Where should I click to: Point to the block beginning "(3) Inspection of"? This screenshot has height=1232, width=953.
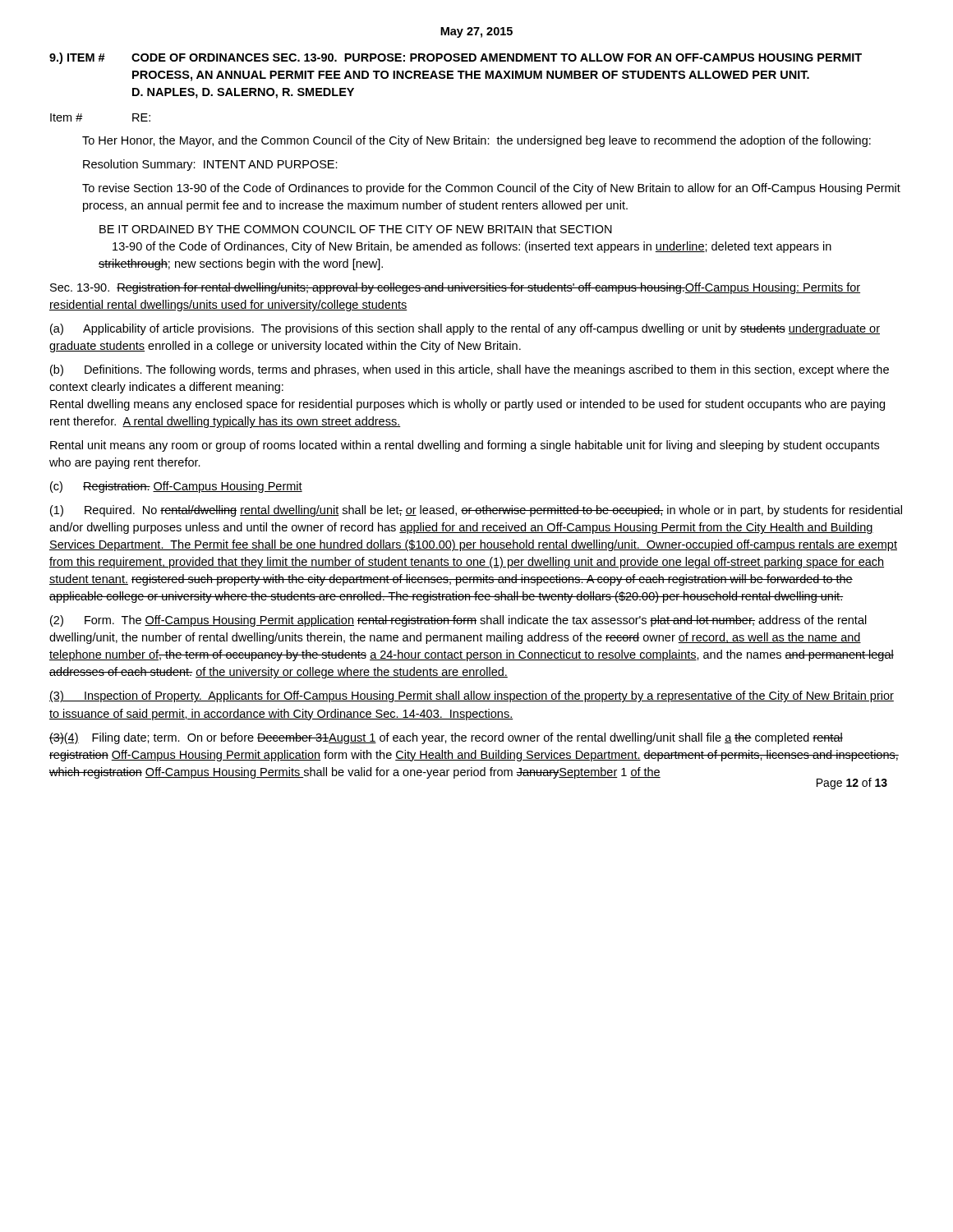[471, 705]
